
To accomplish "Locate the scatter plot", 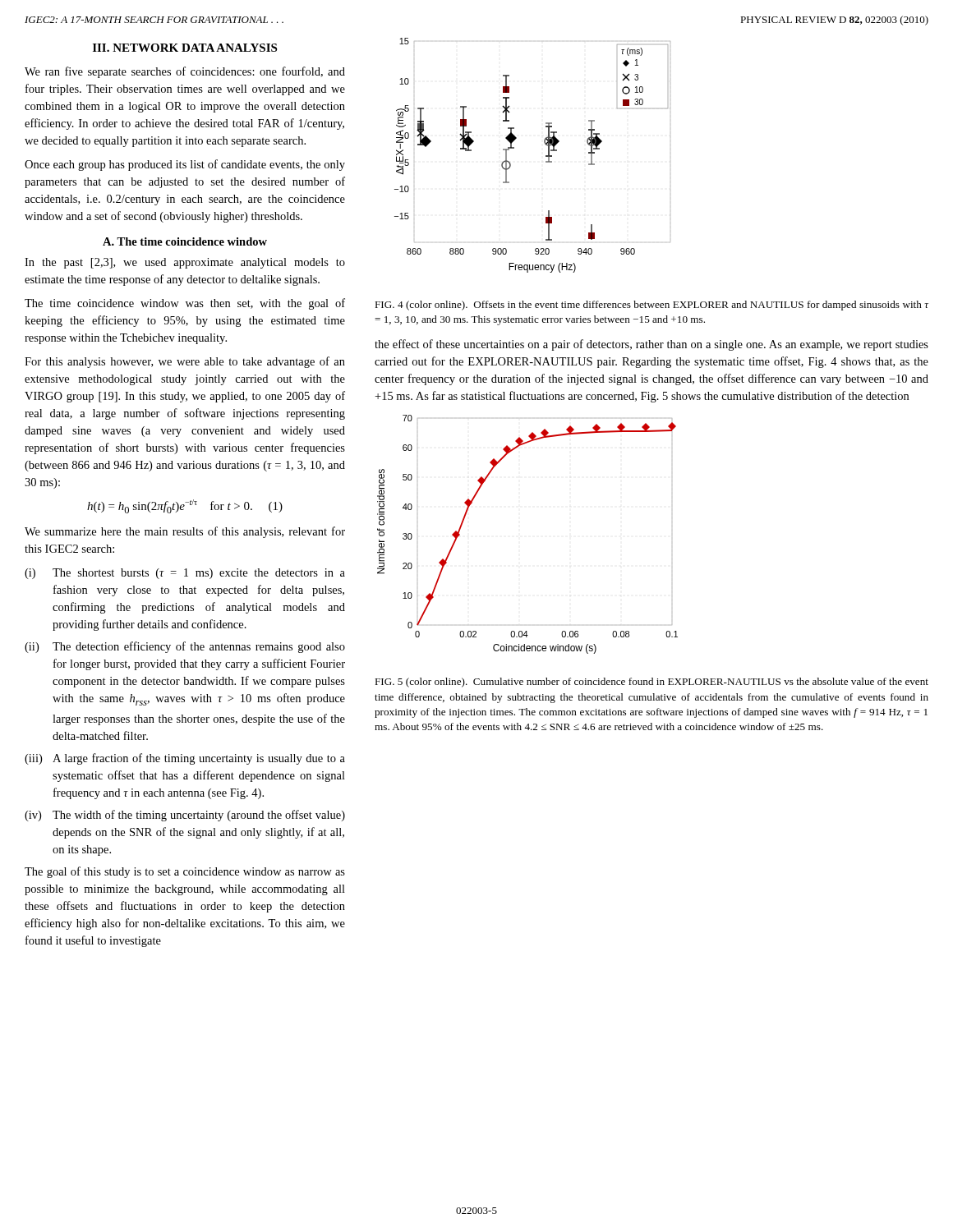I will (x=651, y=163).
